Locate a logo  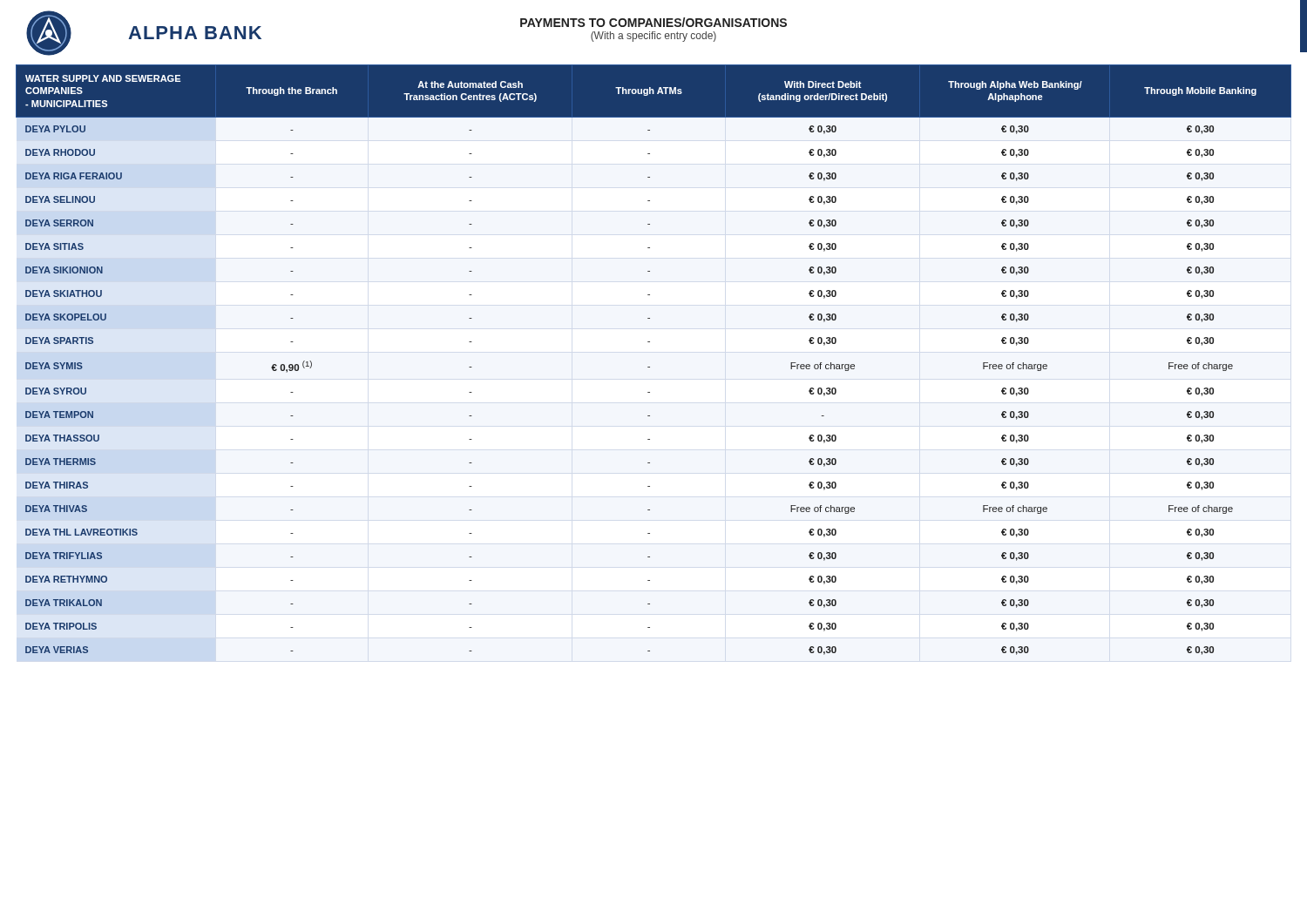click(144, 33)
